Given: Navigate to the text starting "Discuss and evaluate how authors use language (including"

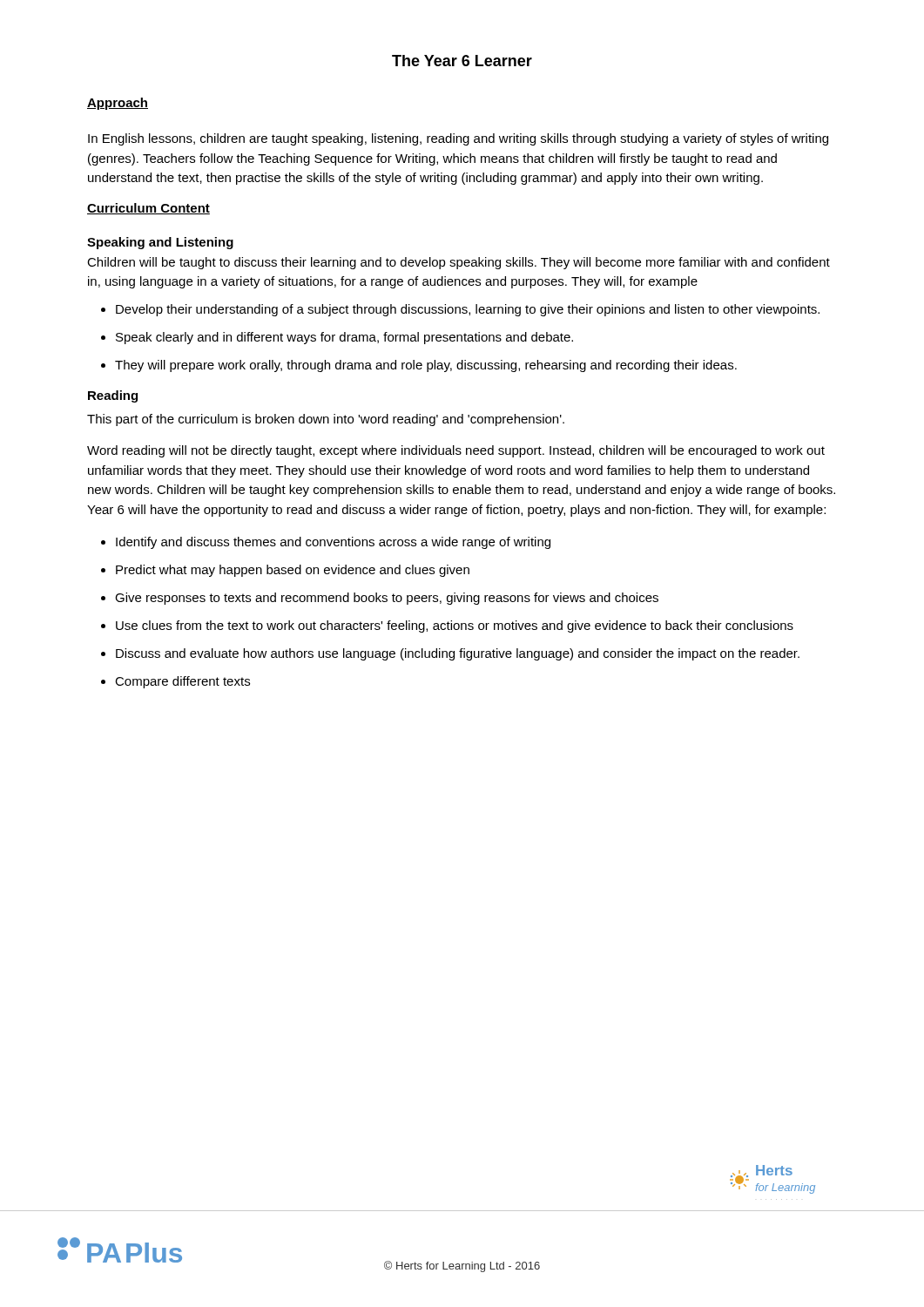Looking at the screenshot, I should pyautogui.click(x=458, y=653).
